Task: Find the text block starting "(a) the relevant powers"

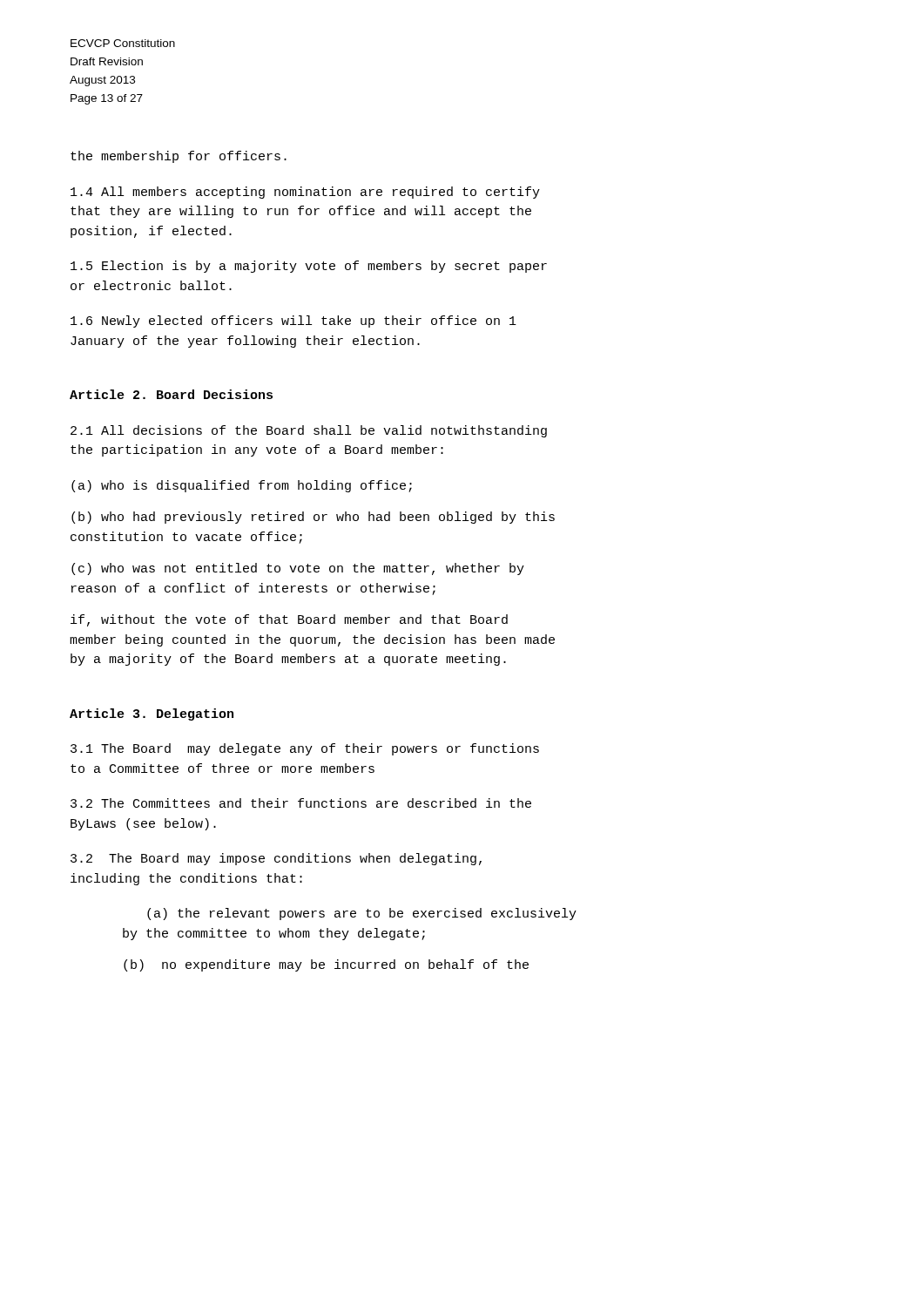Action: (x=349, y=924)
